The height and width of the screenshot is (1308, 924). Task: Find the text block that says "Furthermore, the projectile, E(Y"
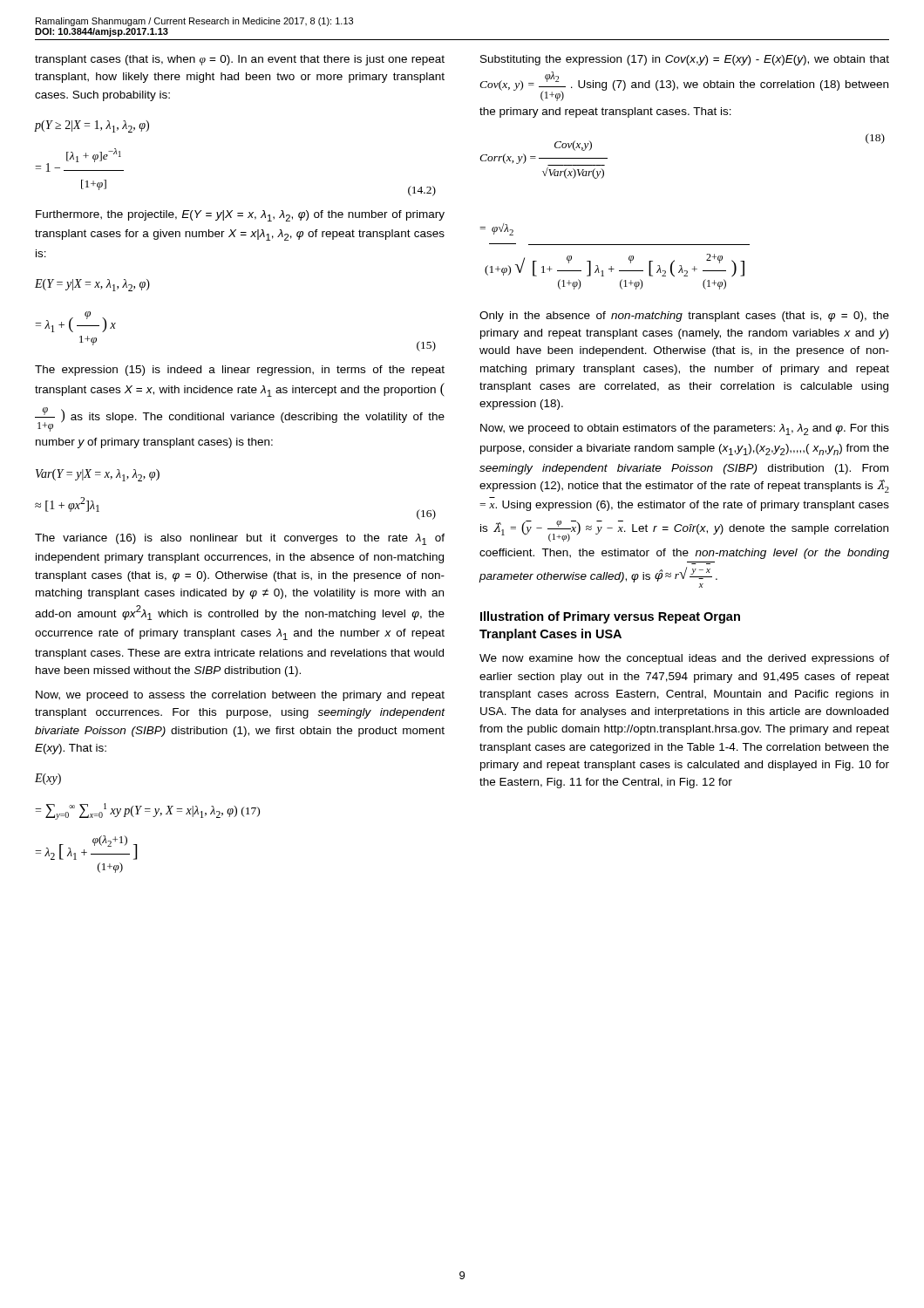tap(240, 234)
